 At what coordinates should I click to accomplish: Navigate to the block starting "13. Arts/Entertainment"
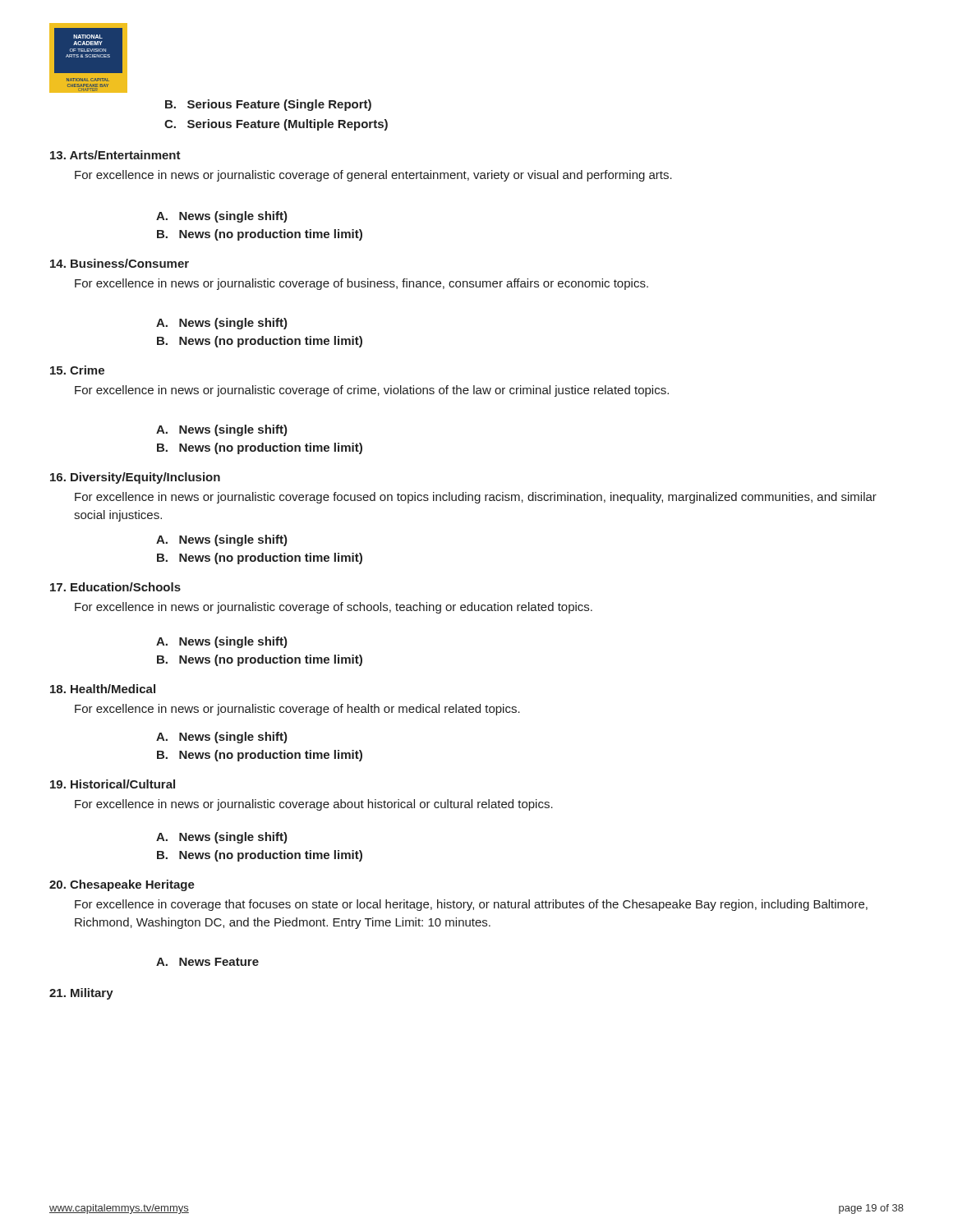[x=115, y=155]
